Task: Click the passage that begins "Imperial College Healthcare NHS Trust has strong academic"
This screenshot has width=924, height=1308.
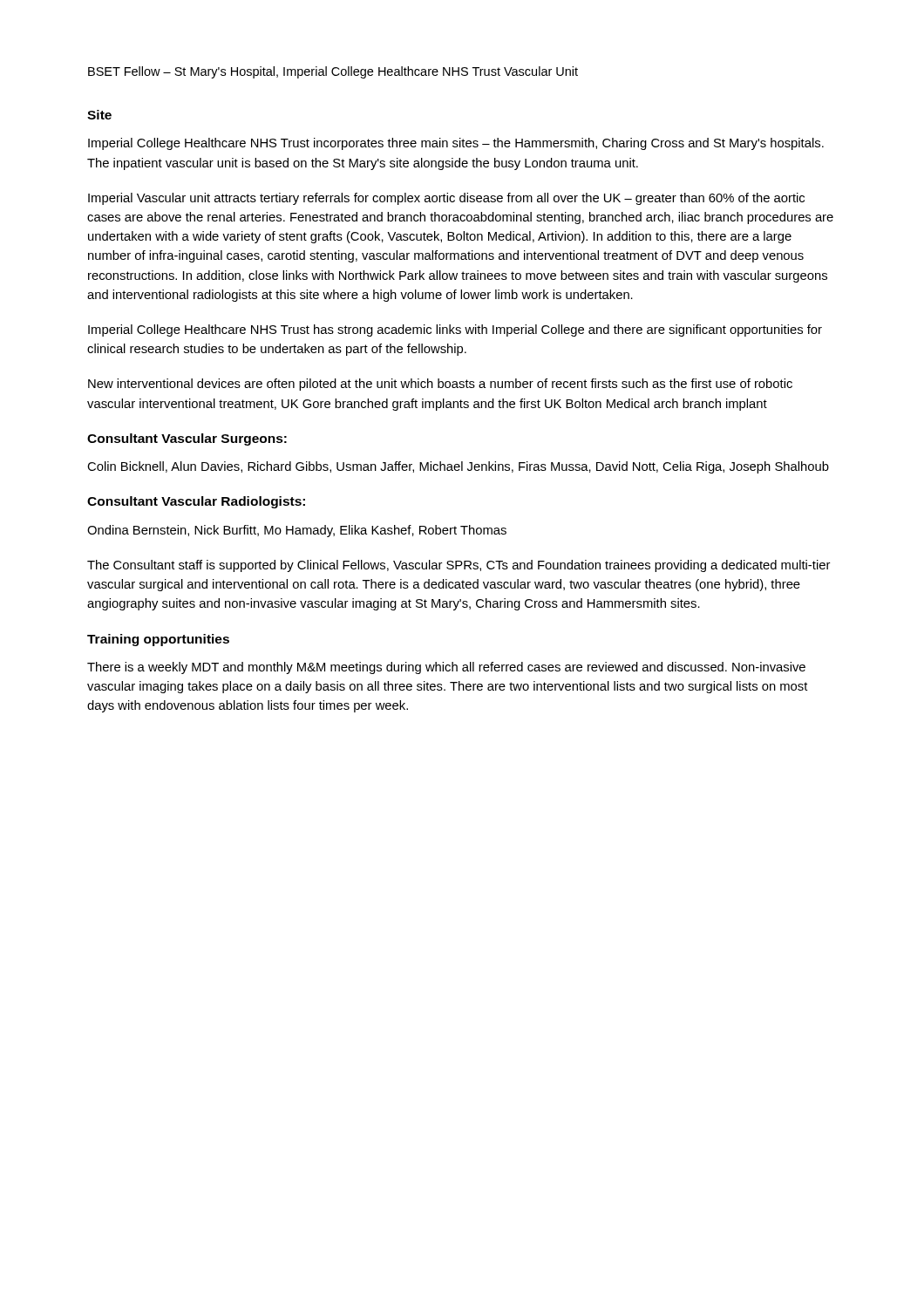Action: click(455, 339)
